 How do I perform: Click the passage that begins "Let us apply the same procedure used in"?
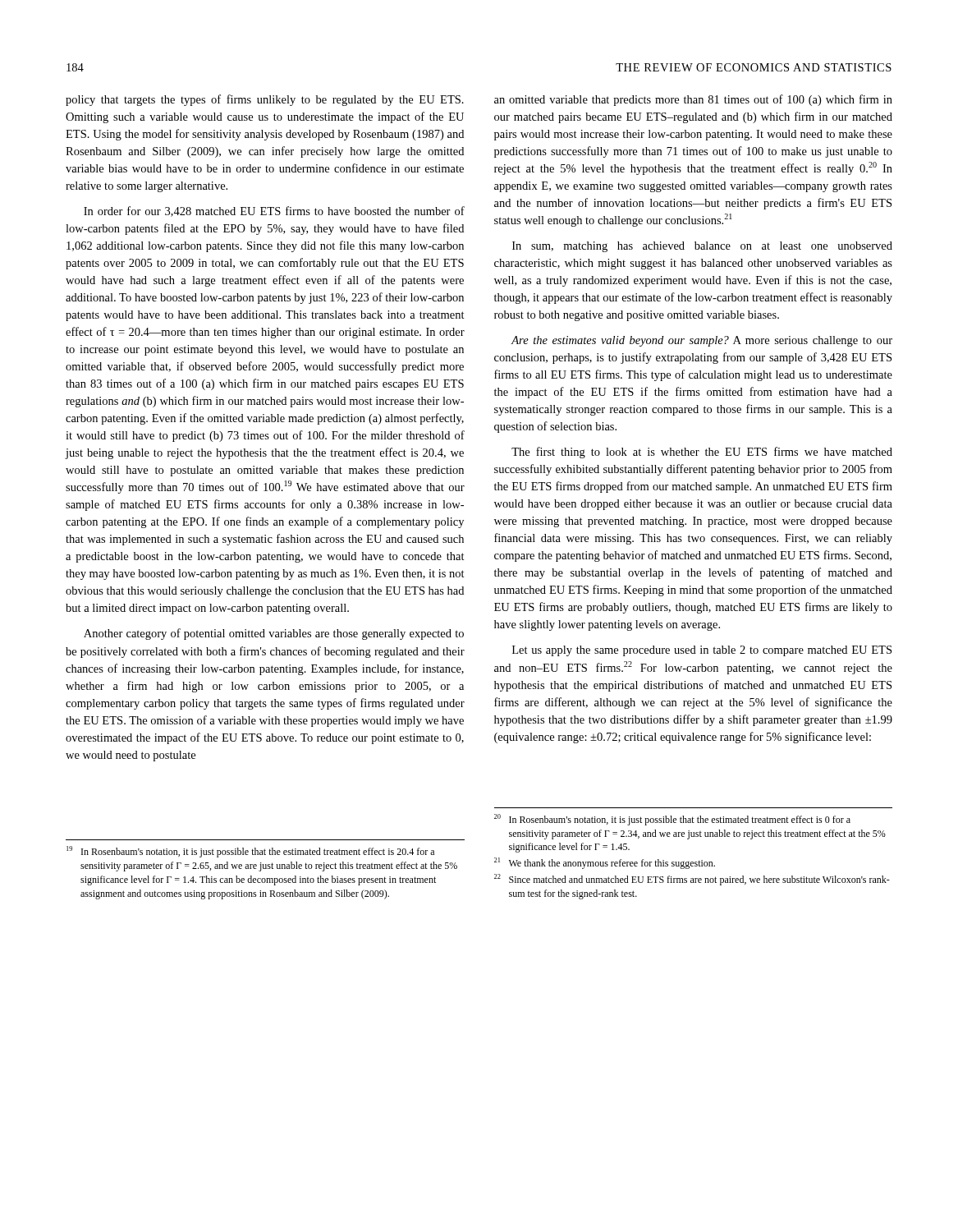click(x=693, y=694)
